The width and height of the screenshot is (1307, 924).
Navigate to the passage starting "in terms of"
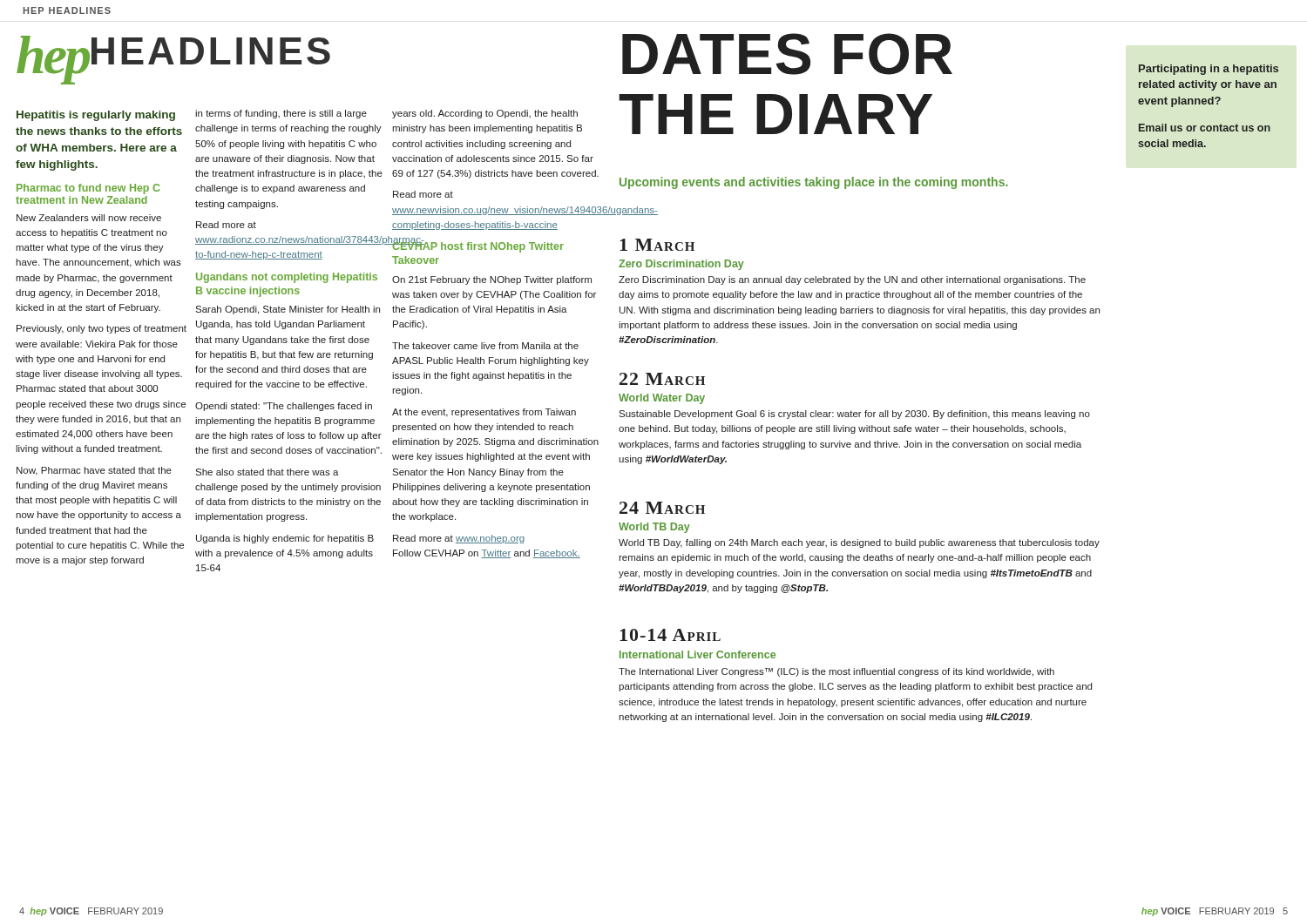click(x=289, y=341)
